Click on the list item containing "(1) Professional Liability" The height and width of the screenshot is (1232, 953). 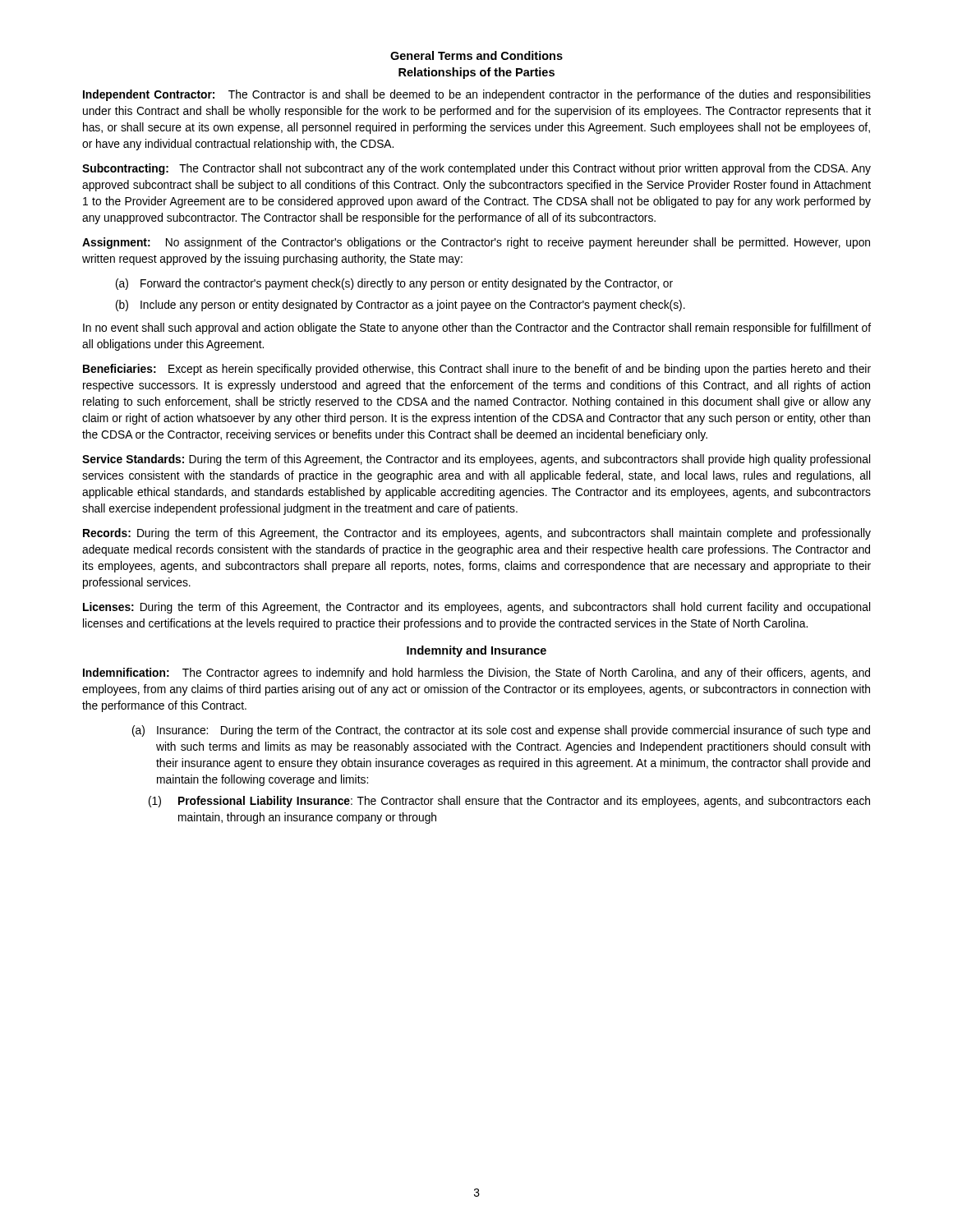click(x=509, y=810)
